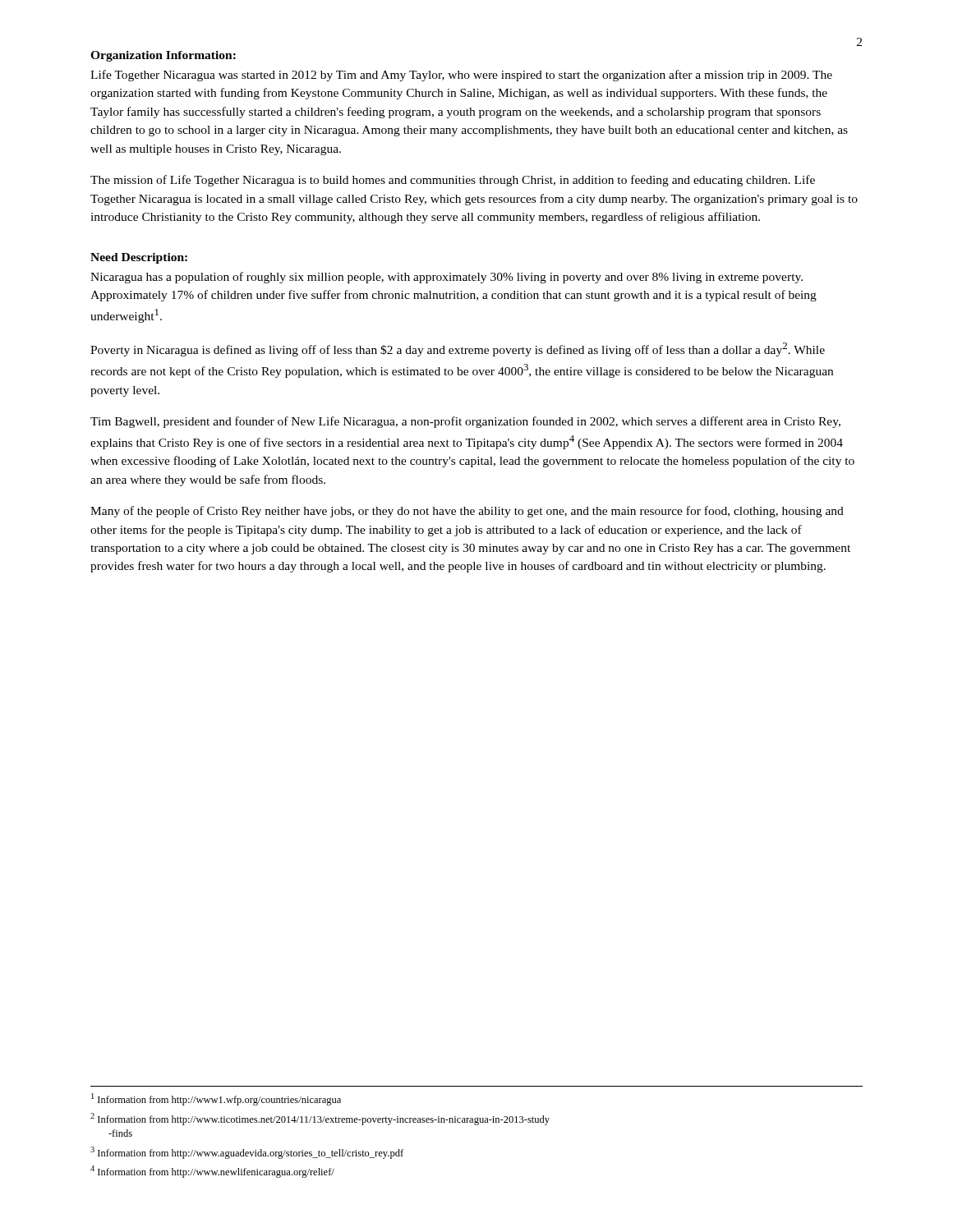953x1232 pixels.
Task: Point to the text starting "Many of the"
Action: 470,538
